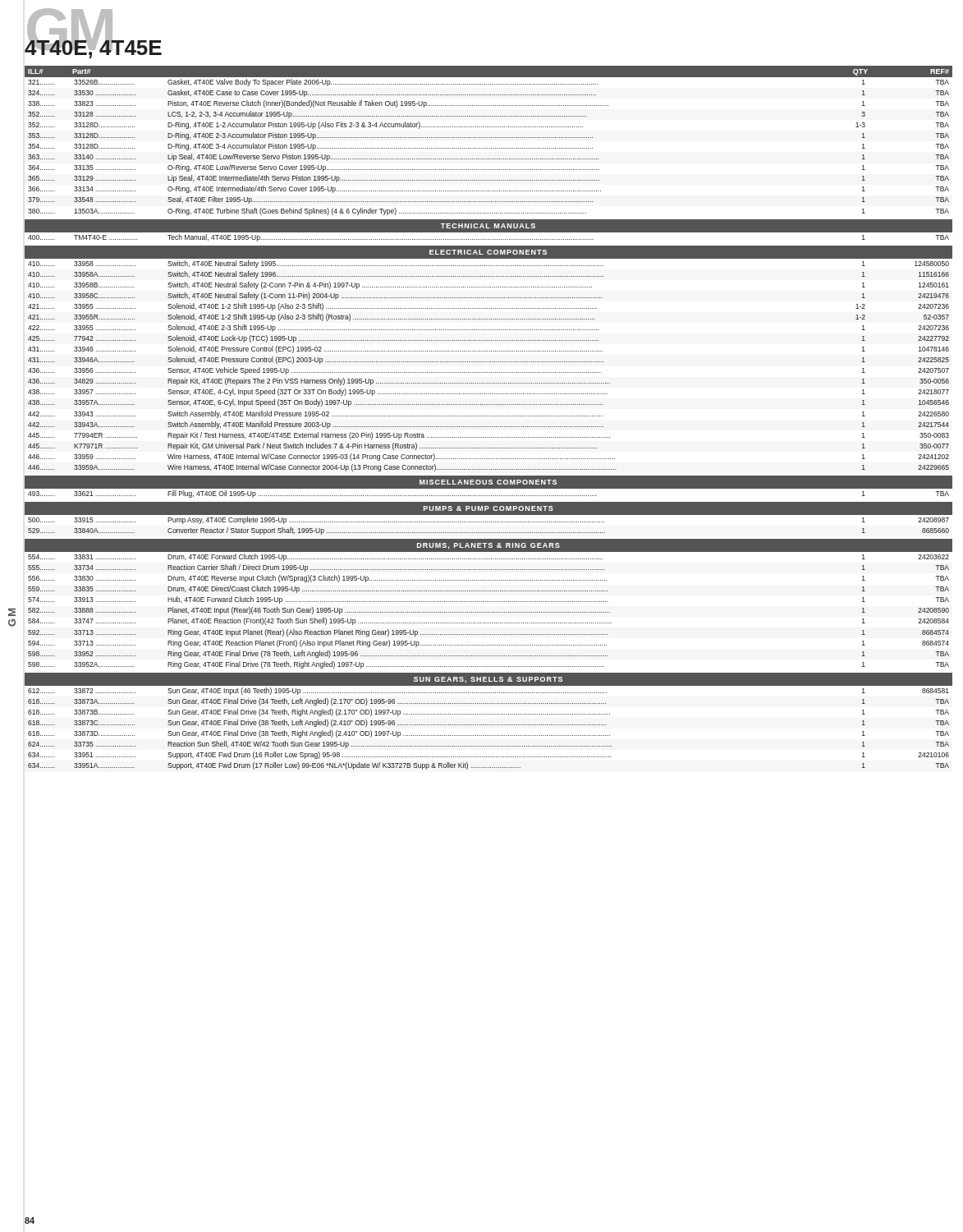Where does it say "TECHNICAL MANUALS"?
This screenshot has width=963, height=1232.
click(x=488, y=226)
